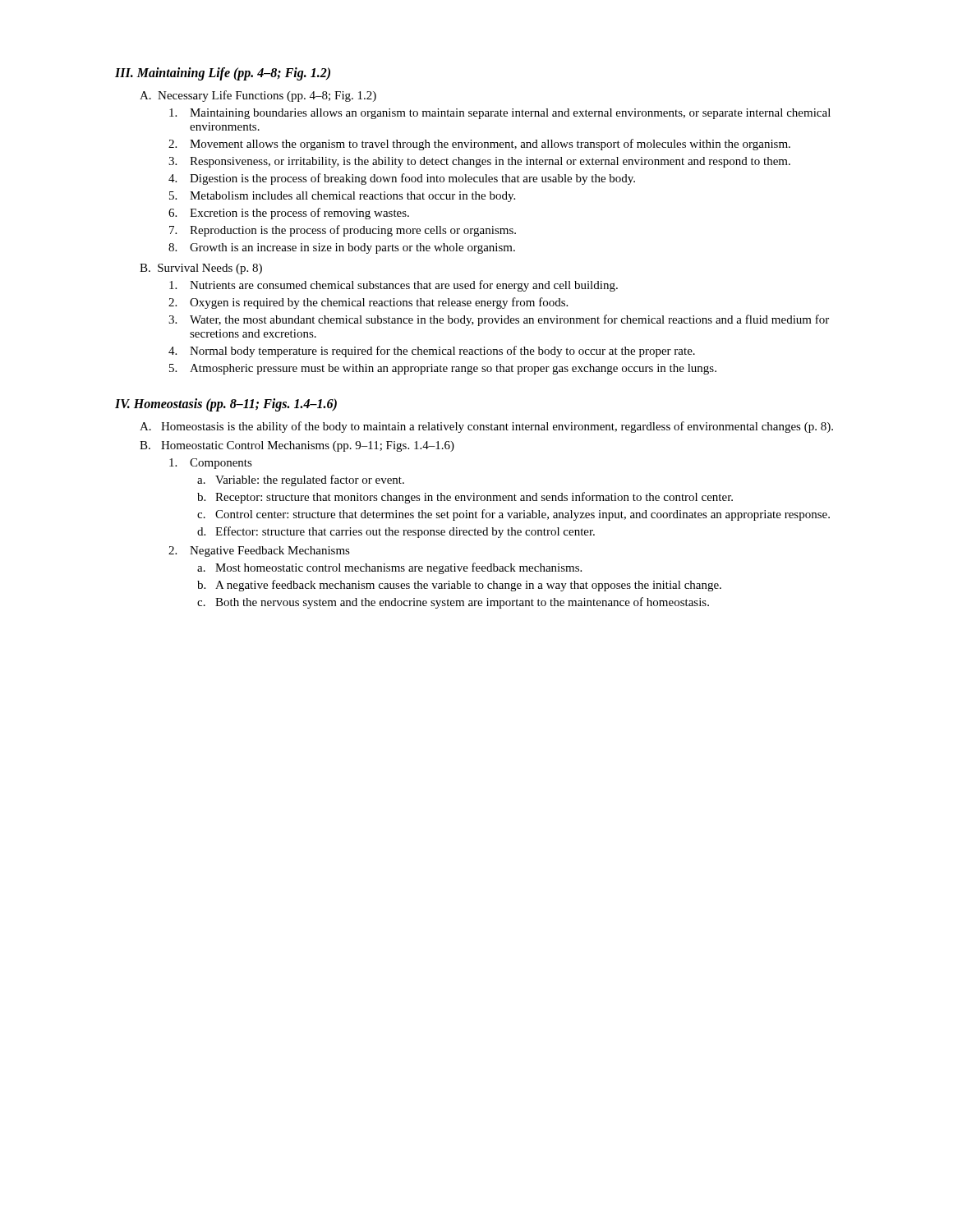Find the list item with the text "Nutrients are consumed chemical substances that are used"

click(x=393, y=285)
